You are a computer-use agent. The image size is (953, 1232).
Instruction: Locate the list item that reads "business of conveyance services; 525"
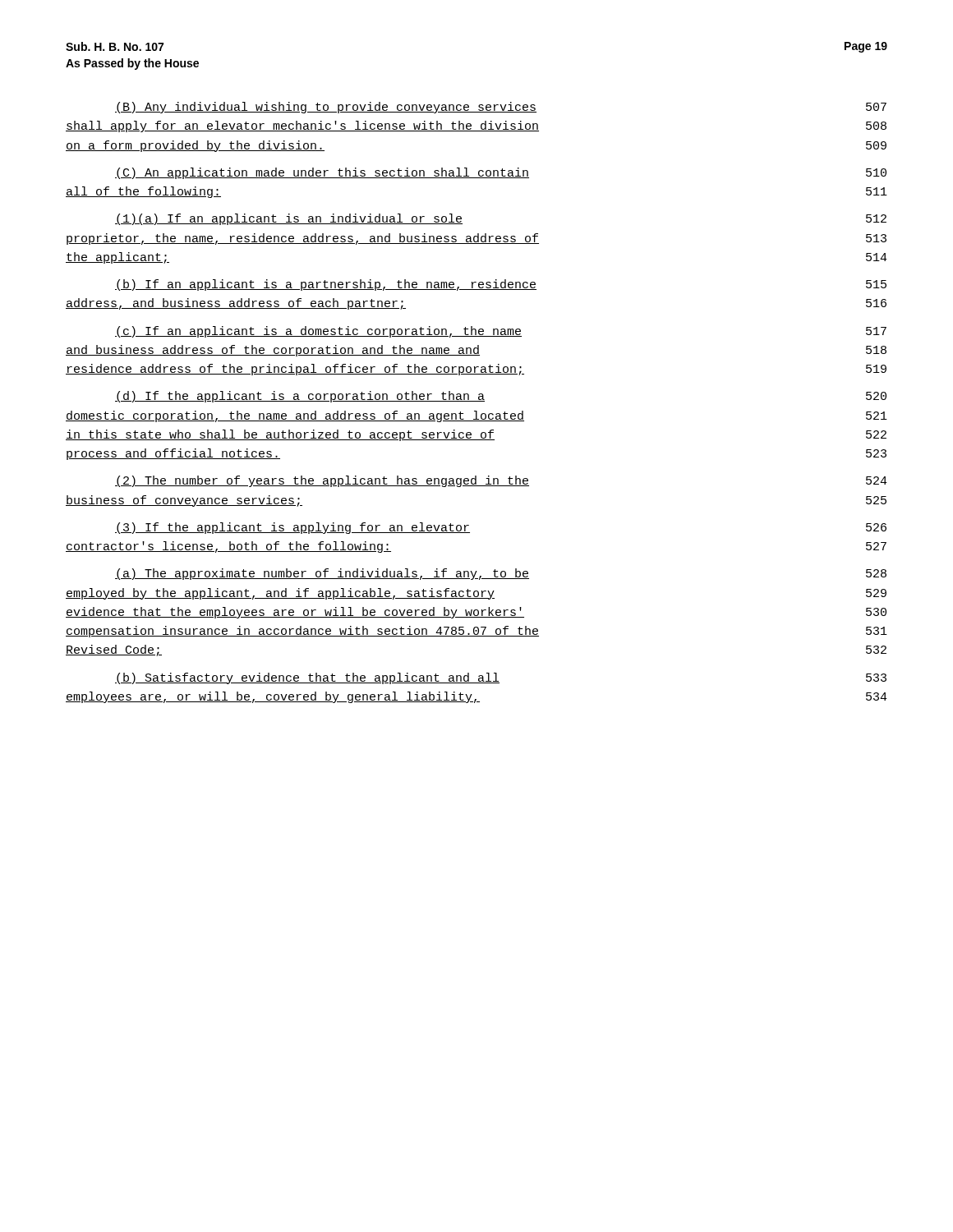(x=181, y=501)
